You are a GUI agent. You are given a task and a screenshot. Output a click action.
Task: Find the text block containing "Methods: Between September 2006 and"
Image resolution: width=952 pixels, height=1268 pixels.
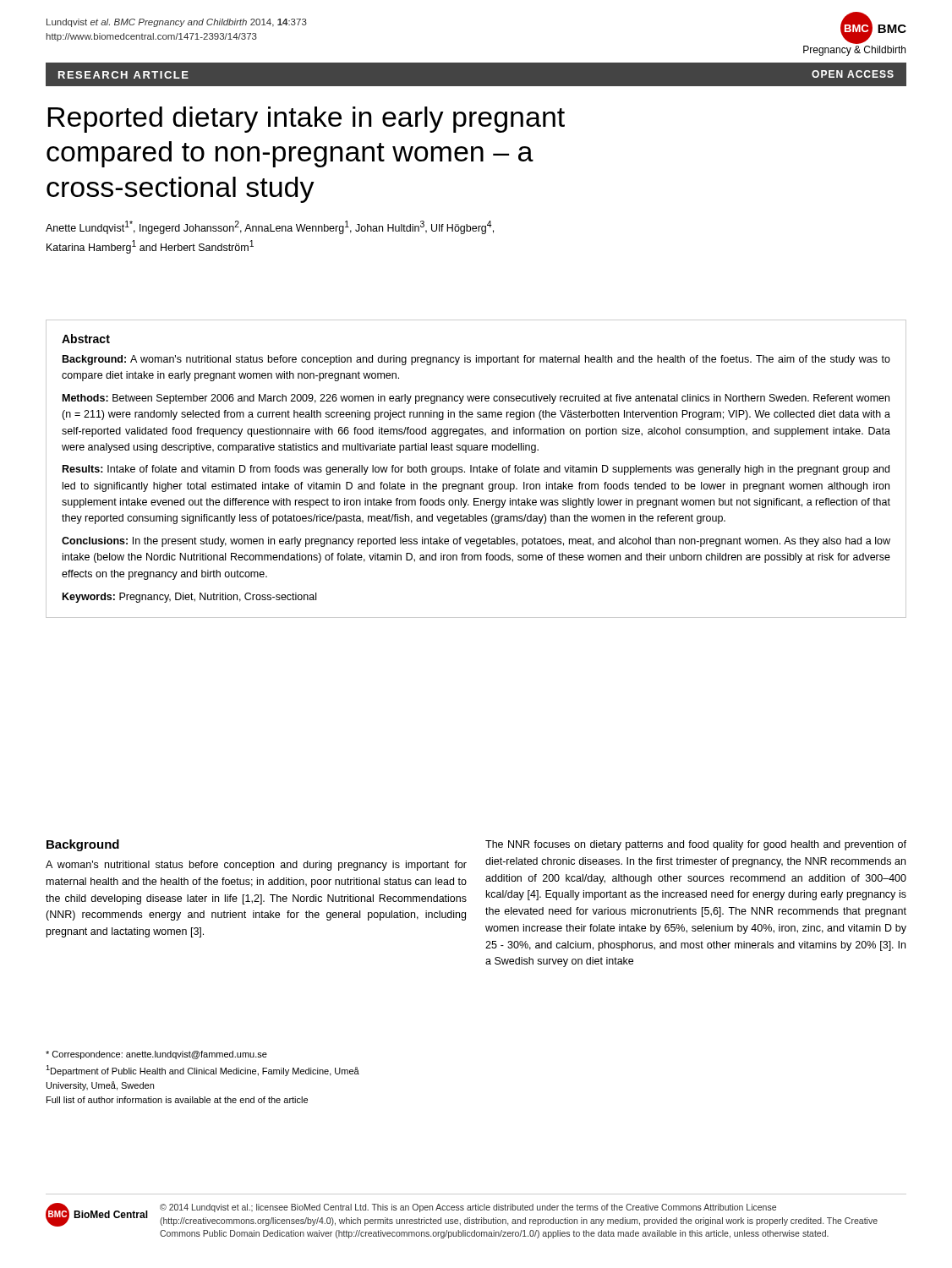tap(476, 422)
